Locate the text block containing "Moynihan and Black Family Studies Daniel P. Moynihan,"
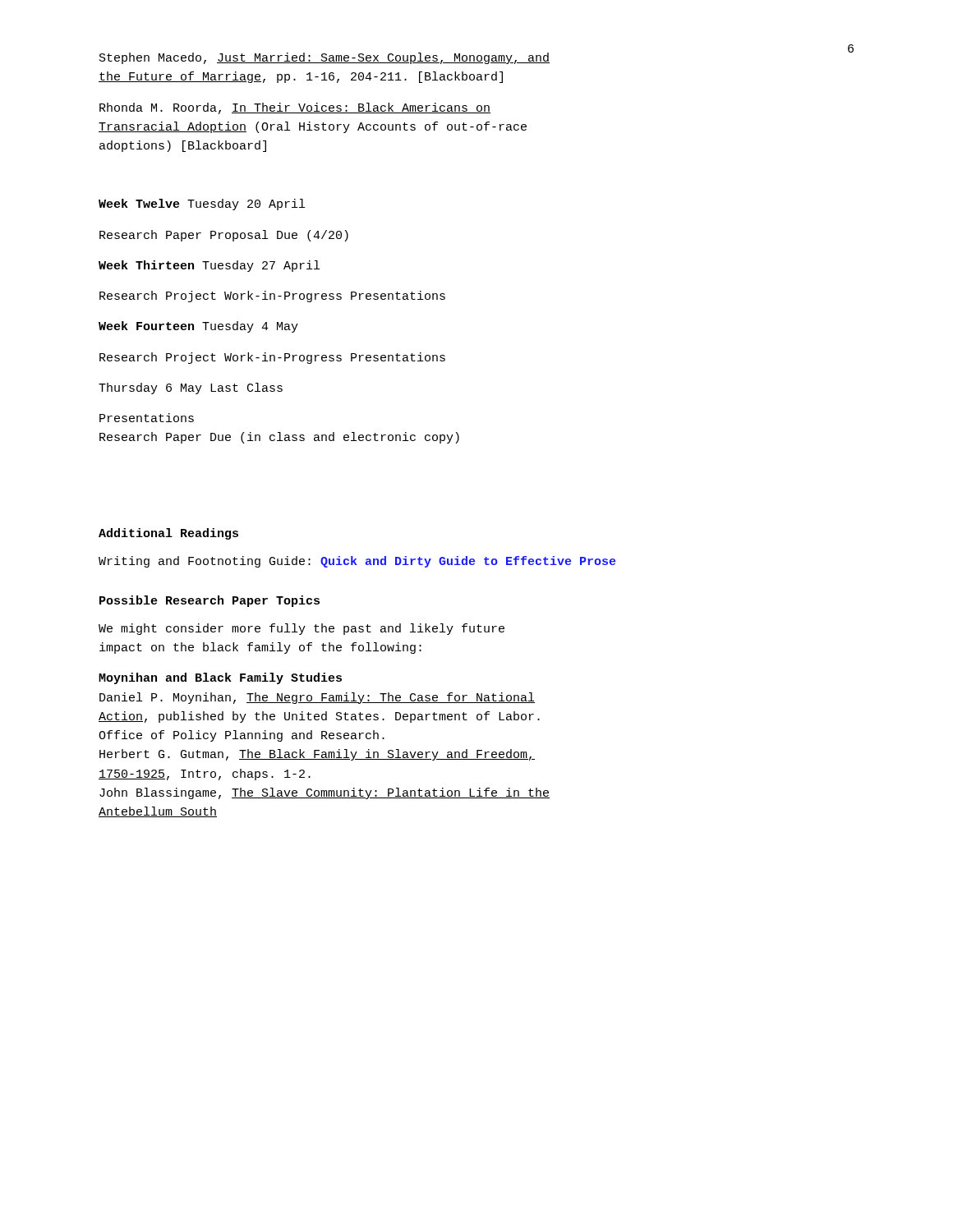This screenshot has height=1232, width=953. point(324,746)
